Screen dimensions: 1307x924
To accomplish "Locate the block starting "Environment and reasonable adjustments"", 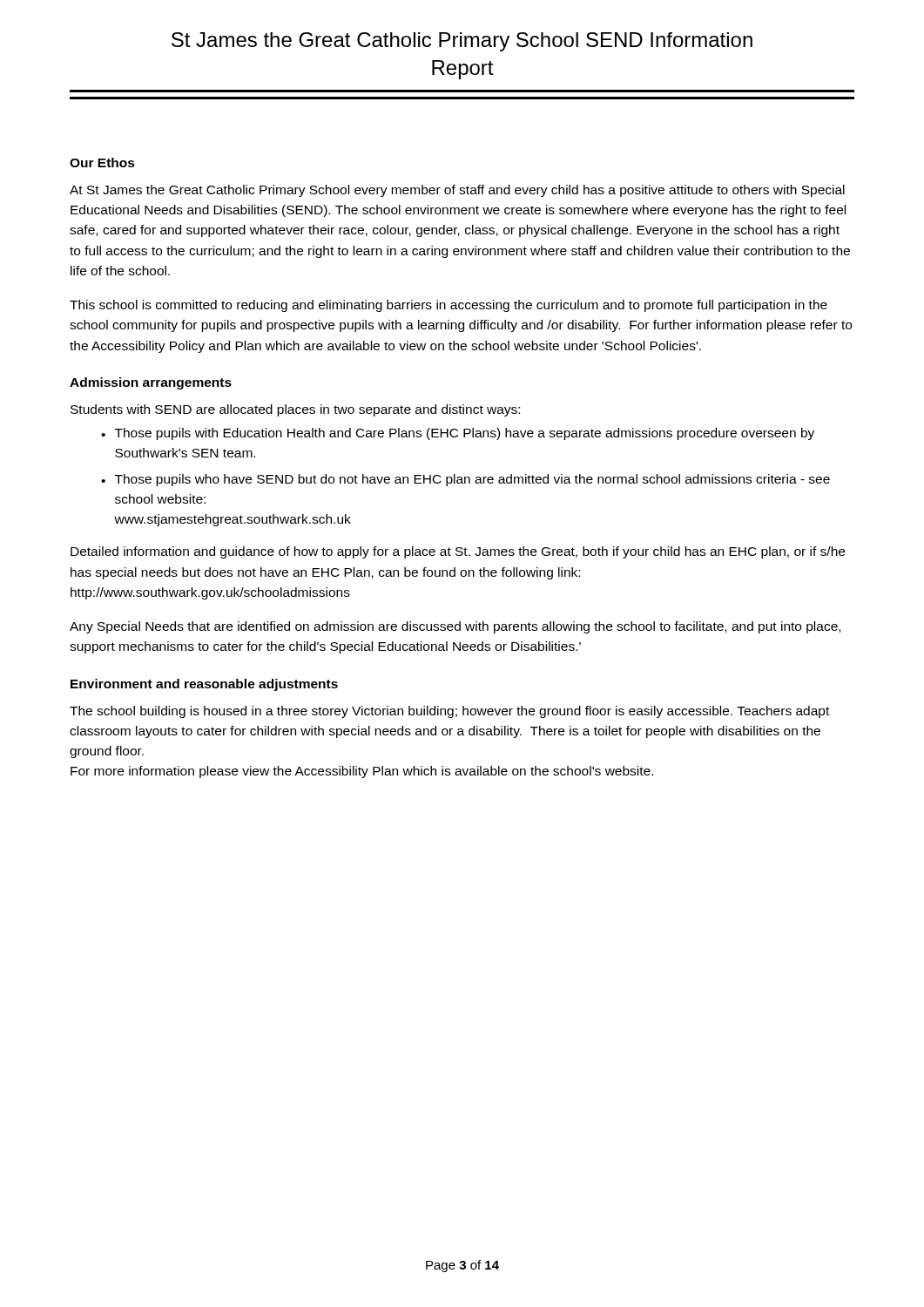I will pyautogui.click(x=204, y=683).
